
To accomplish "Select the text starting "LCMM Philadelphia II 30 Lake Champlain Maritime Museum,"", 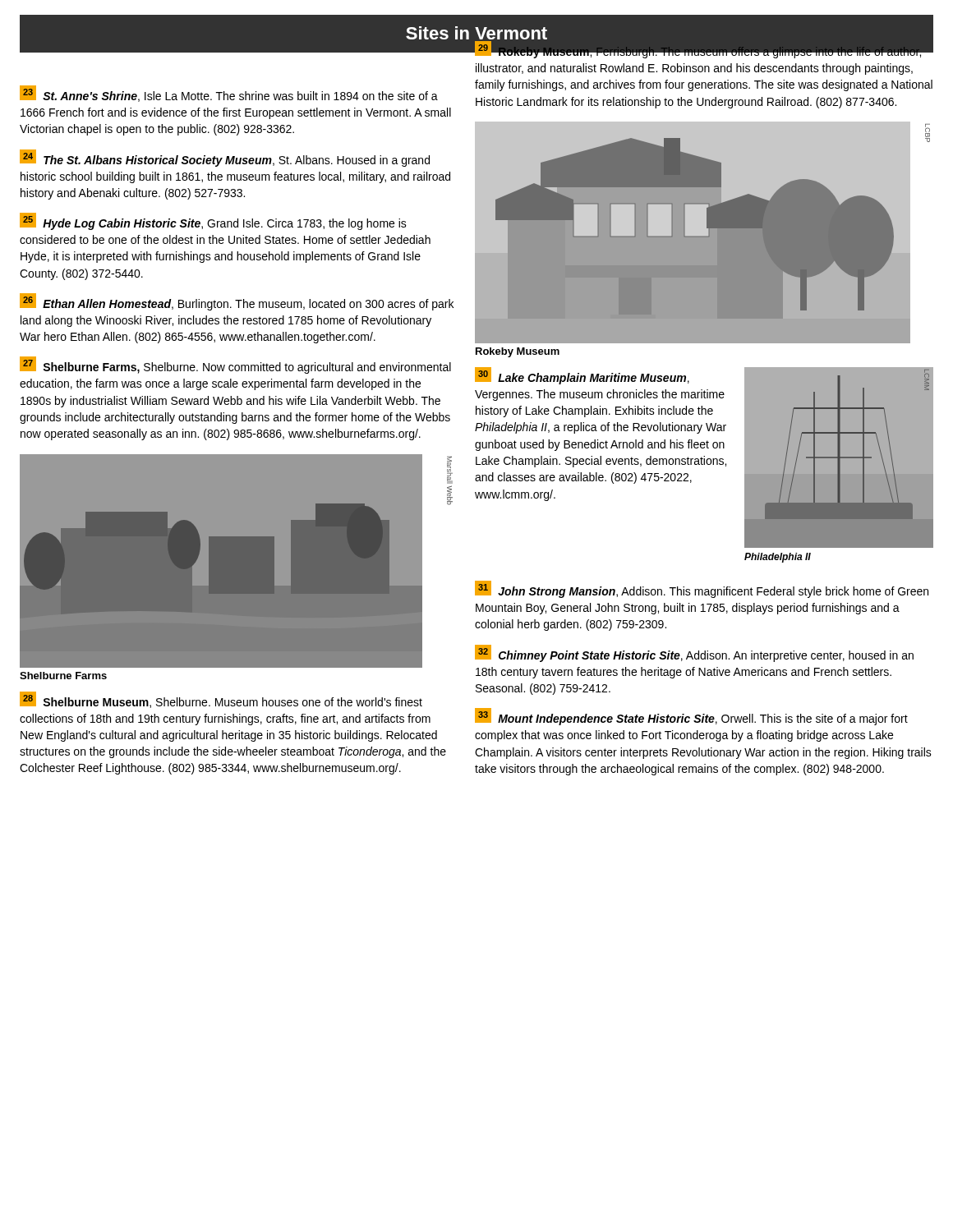I will (x=704, y=466).
